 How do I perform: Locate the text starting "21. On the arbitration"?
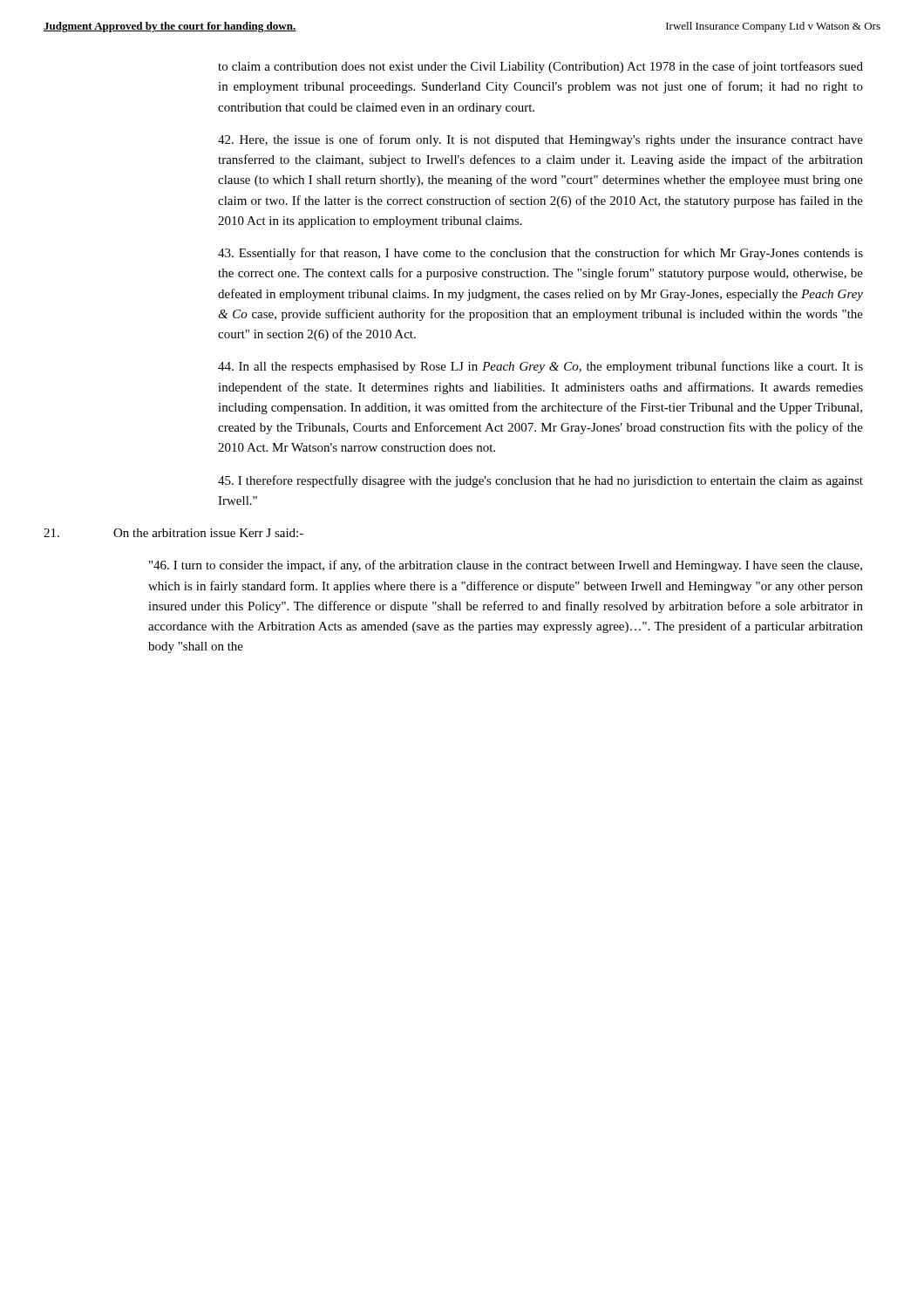173,533
